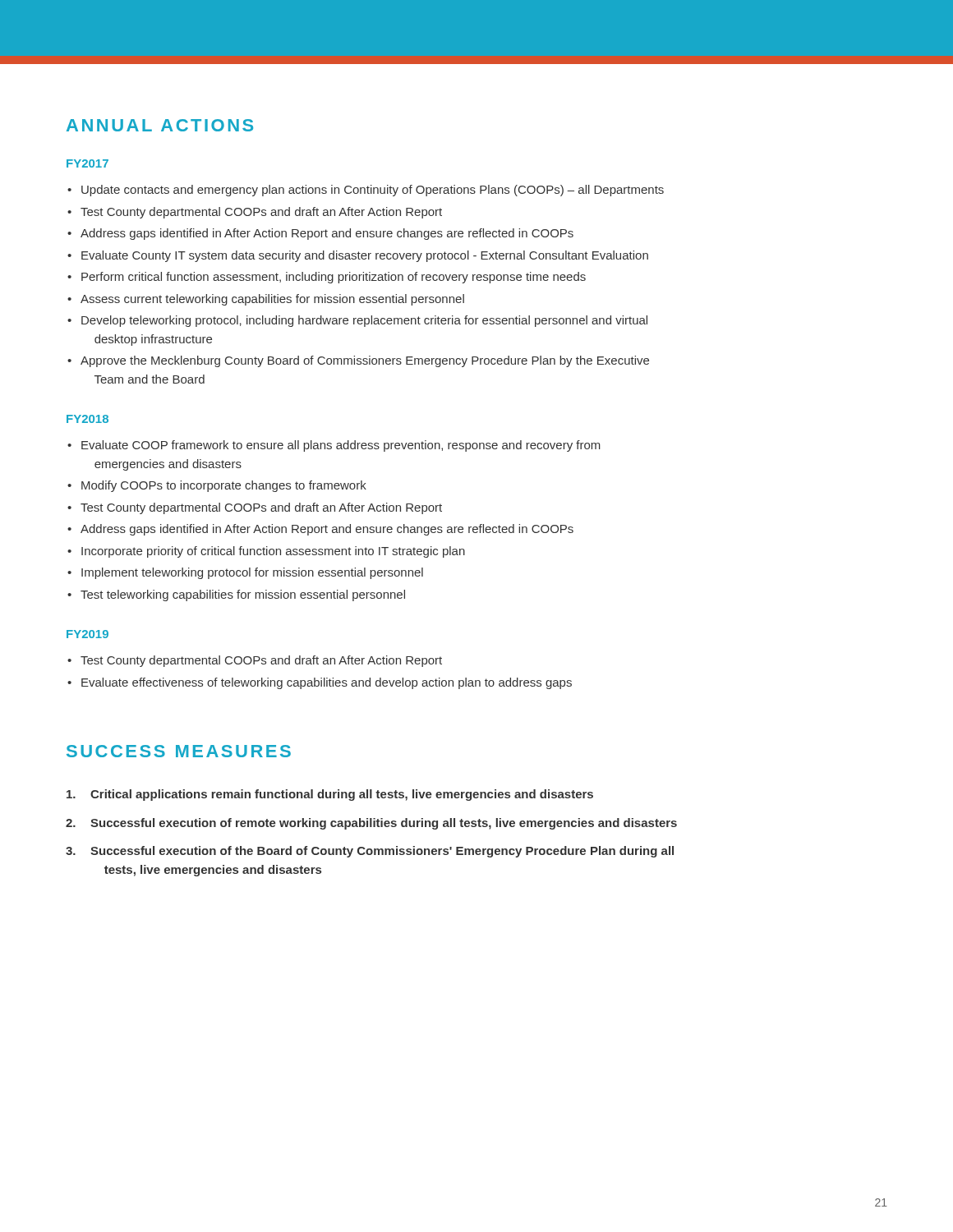
Task: Navigate to the text starting "Test teleworking capabilities for mission essential personnel"
Action: tap(243, 594)
